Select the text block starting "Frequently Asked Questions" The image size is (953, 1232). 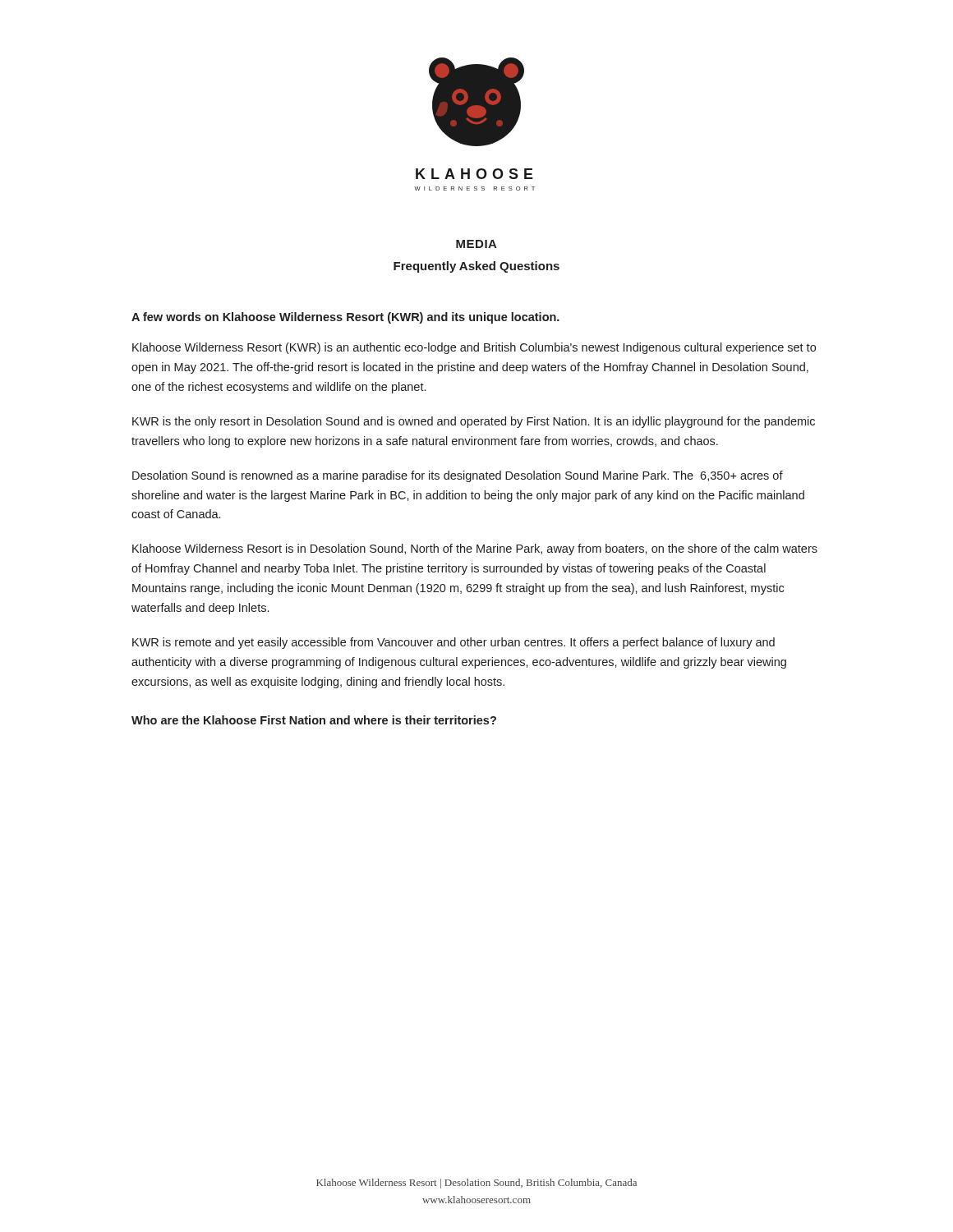[476, 266]
